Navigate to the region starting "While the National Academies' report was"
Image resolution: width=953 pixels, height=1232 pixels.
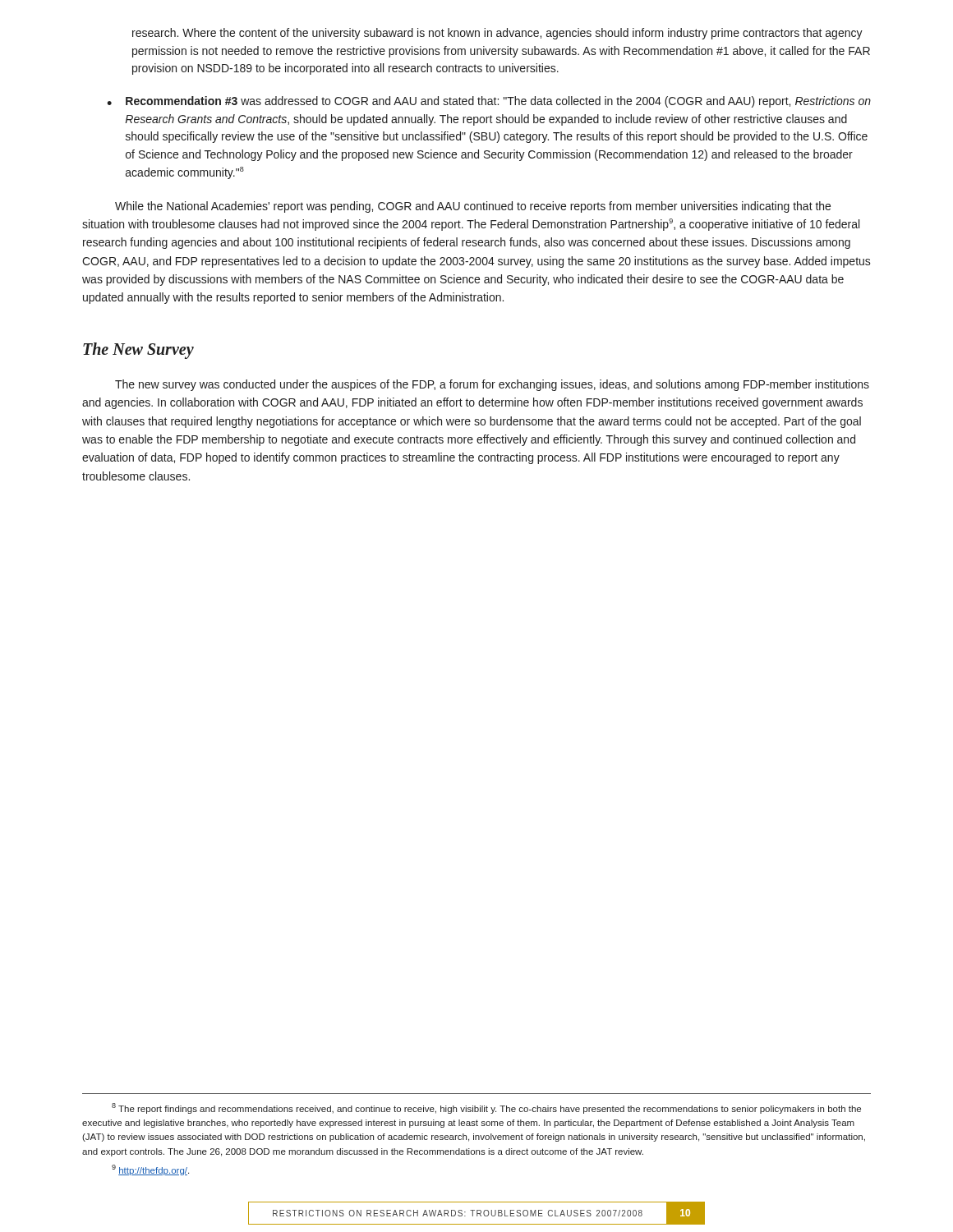tap(476, 252)
